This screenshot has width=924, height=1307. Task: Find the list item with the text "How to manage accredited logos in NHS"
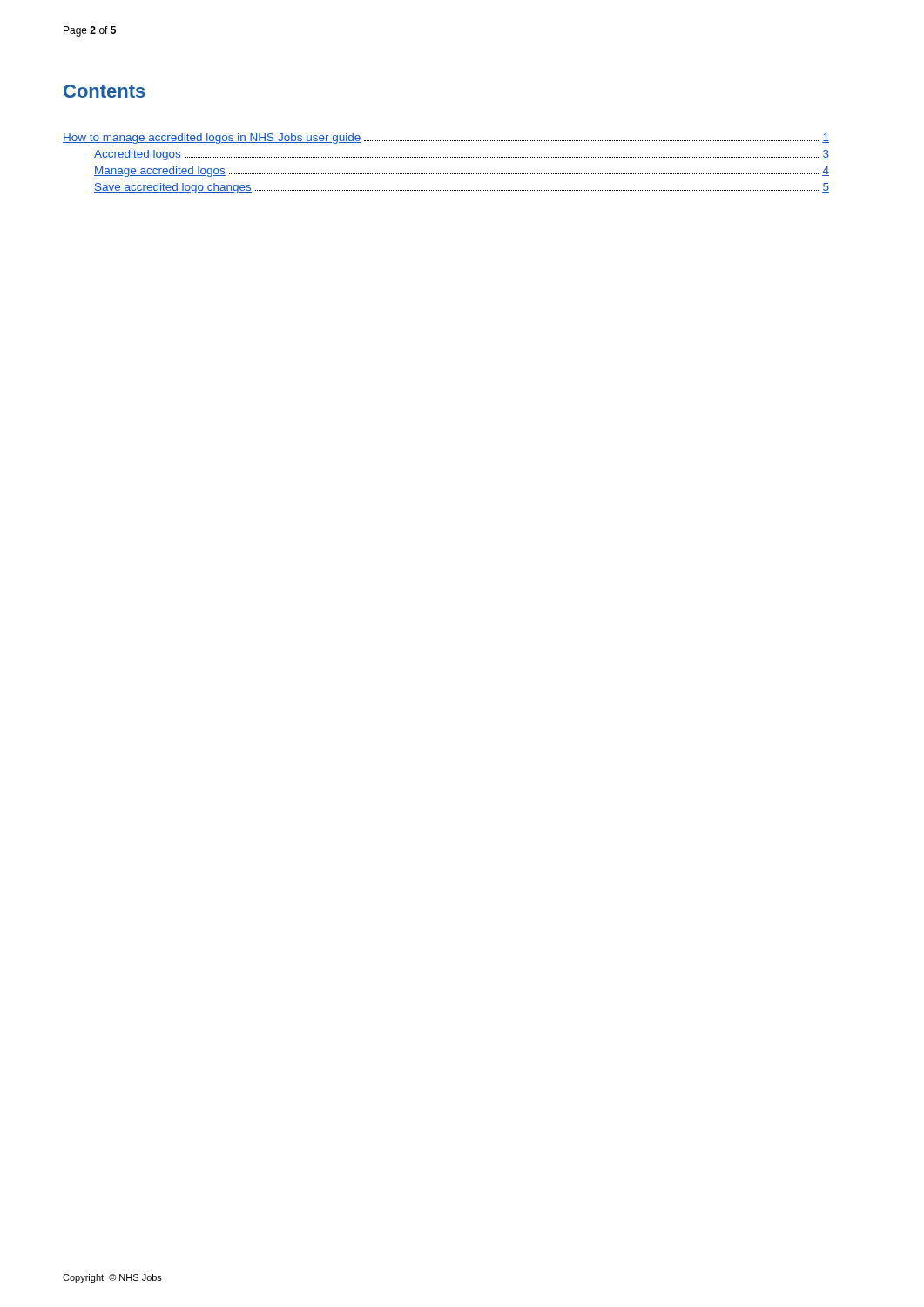click(446, 137)
